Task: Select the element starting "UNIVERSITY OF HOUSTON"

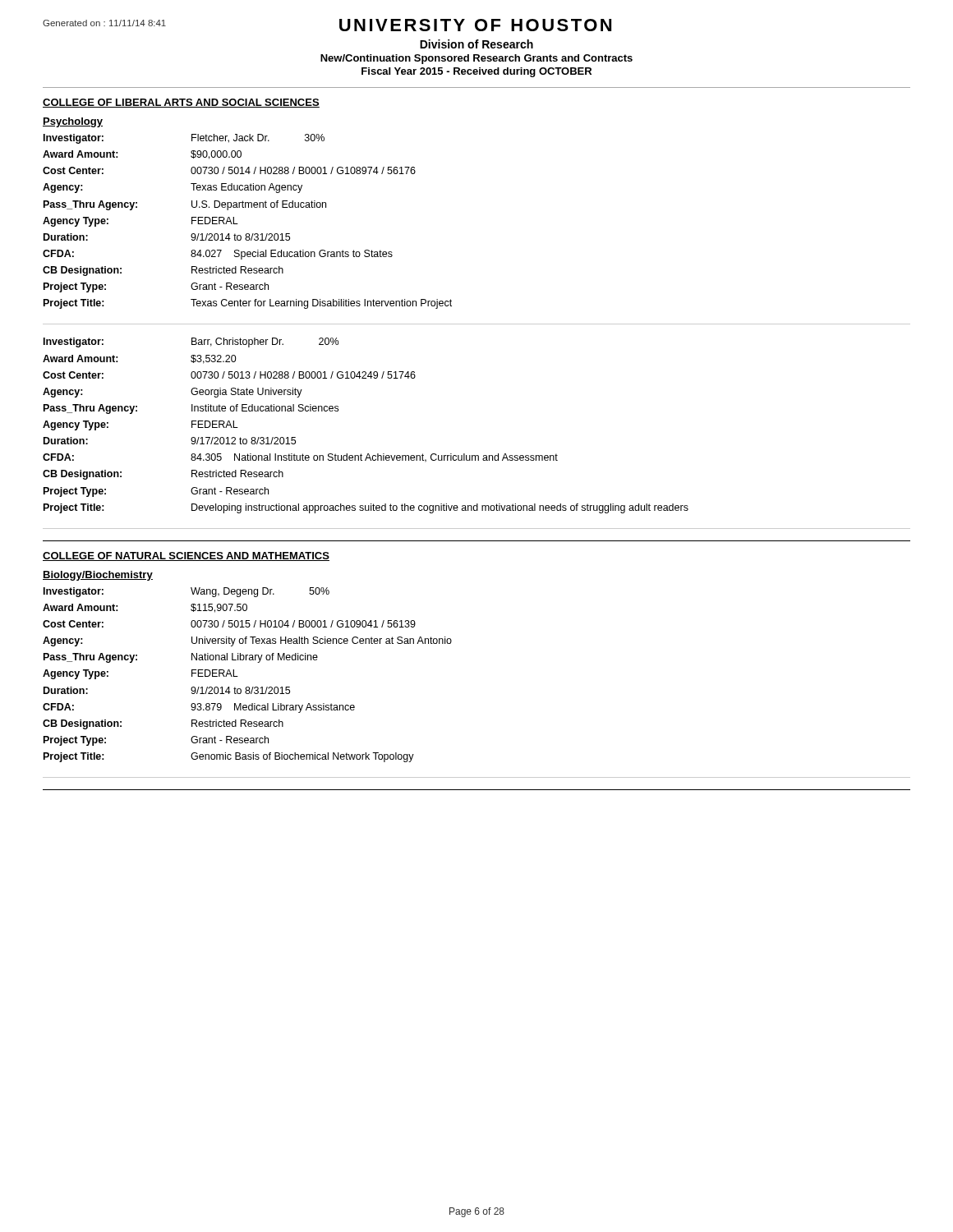Action: [476, 25]
